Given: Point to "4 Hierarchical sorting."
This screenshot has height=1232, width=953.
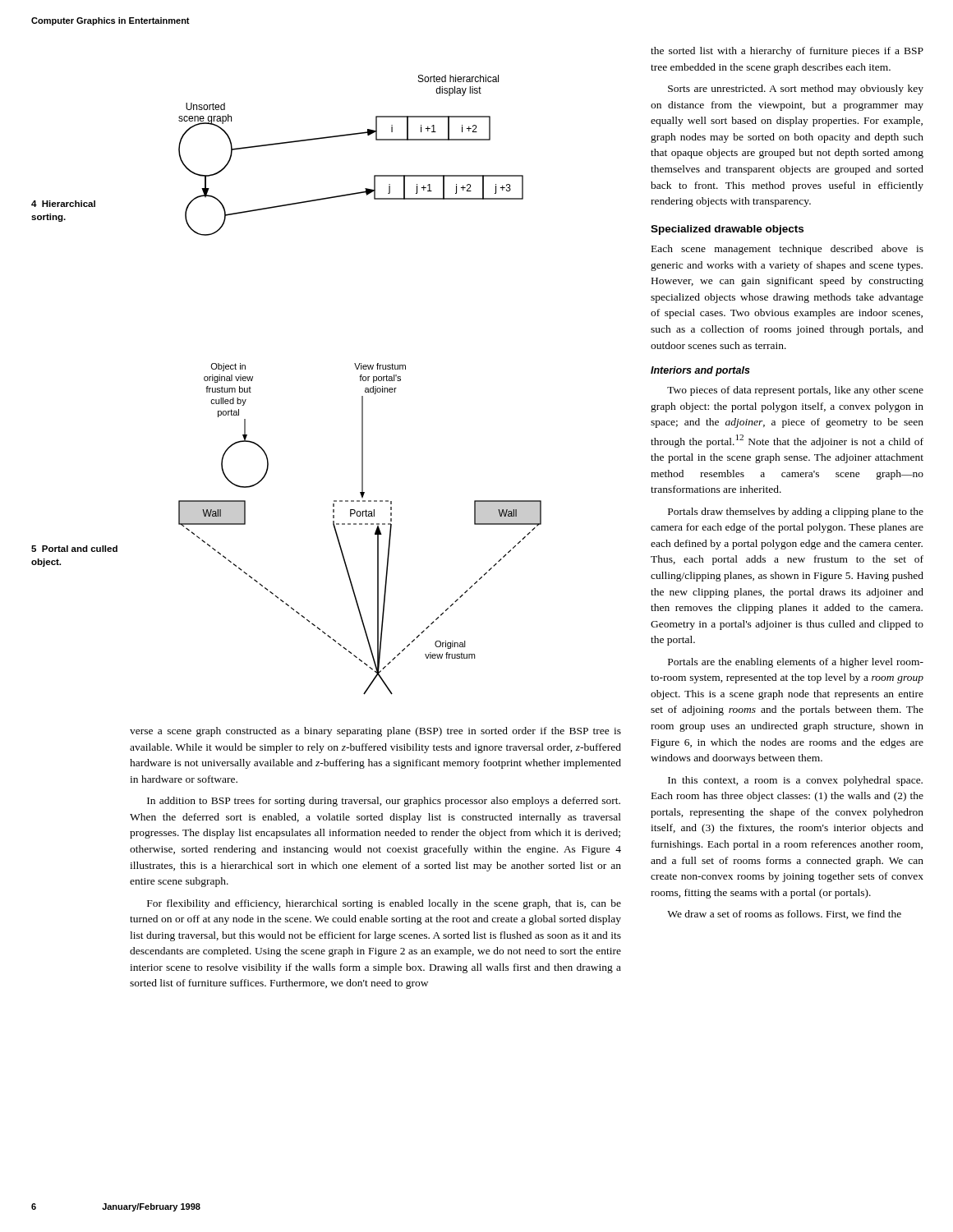Looking at the screenshot, I should (64, 210).
